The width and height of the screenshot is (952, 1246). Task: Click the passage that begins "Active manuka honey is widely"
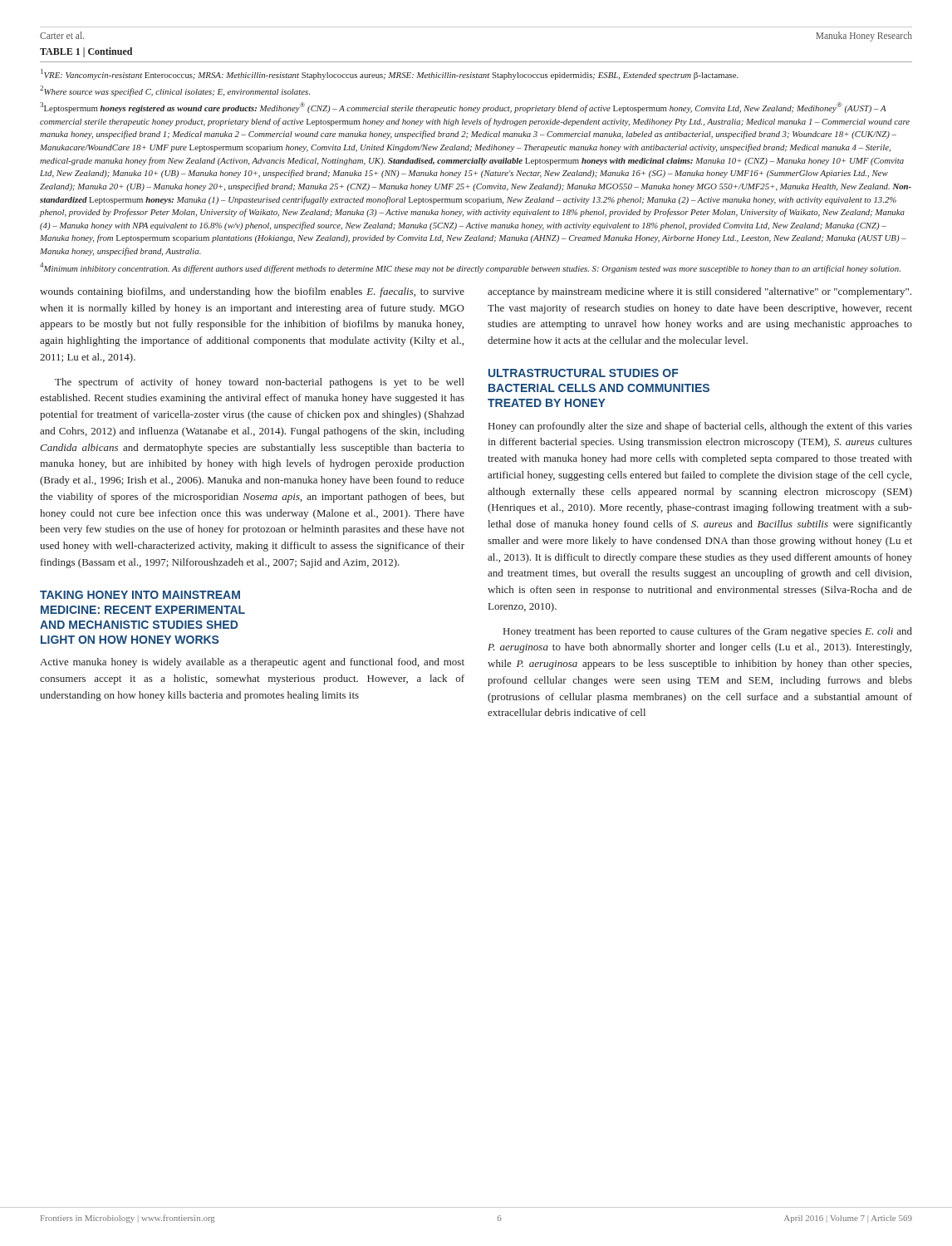tap(252, 679)
